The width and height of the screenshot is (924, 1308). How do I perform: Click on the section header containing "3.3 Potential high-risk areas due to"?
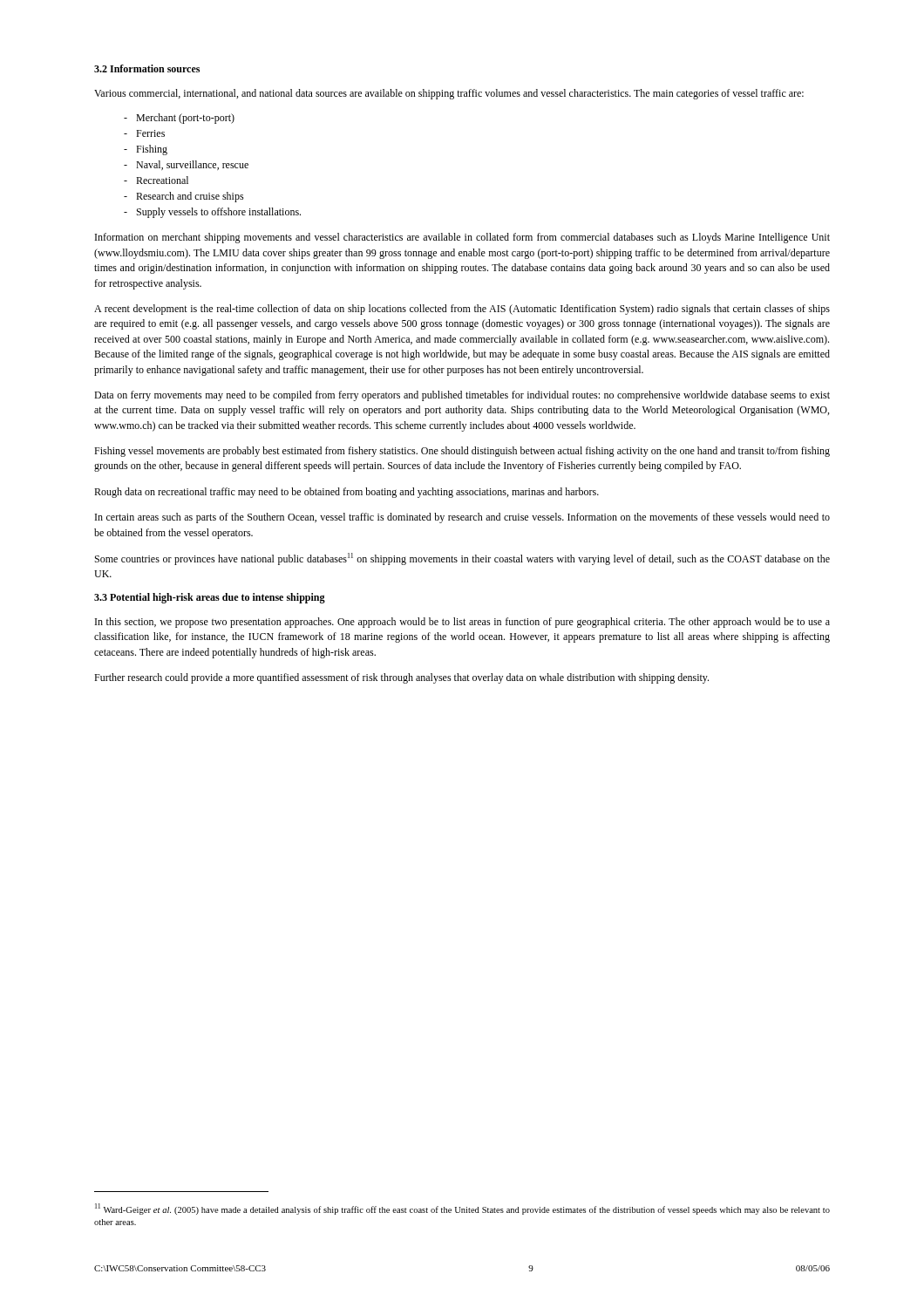pyautogui.click(x=210, y=598)
